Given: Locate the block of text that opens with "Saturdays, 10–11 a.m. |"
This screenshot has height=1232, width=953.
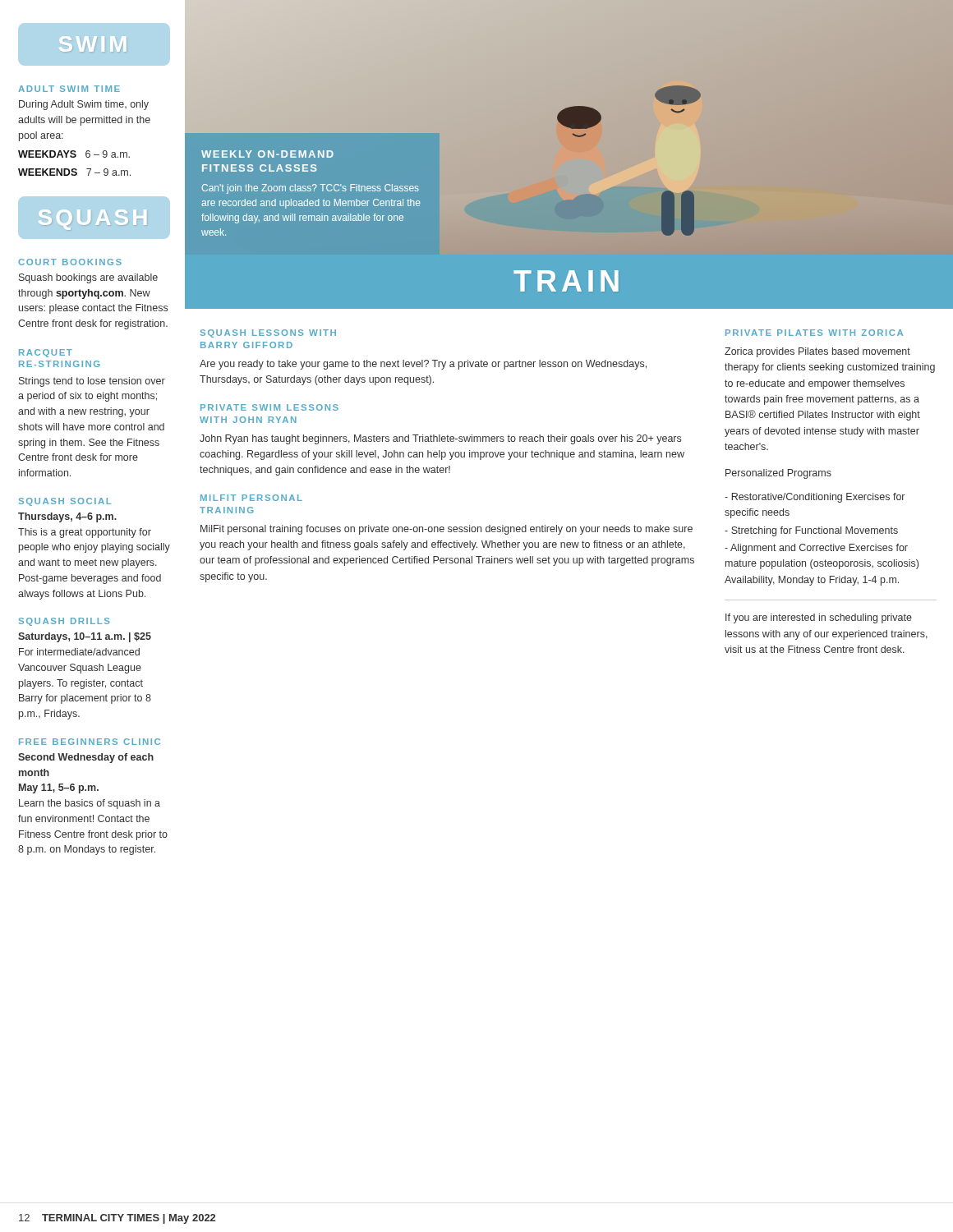Looking at the screenshot, I should 85,675.
